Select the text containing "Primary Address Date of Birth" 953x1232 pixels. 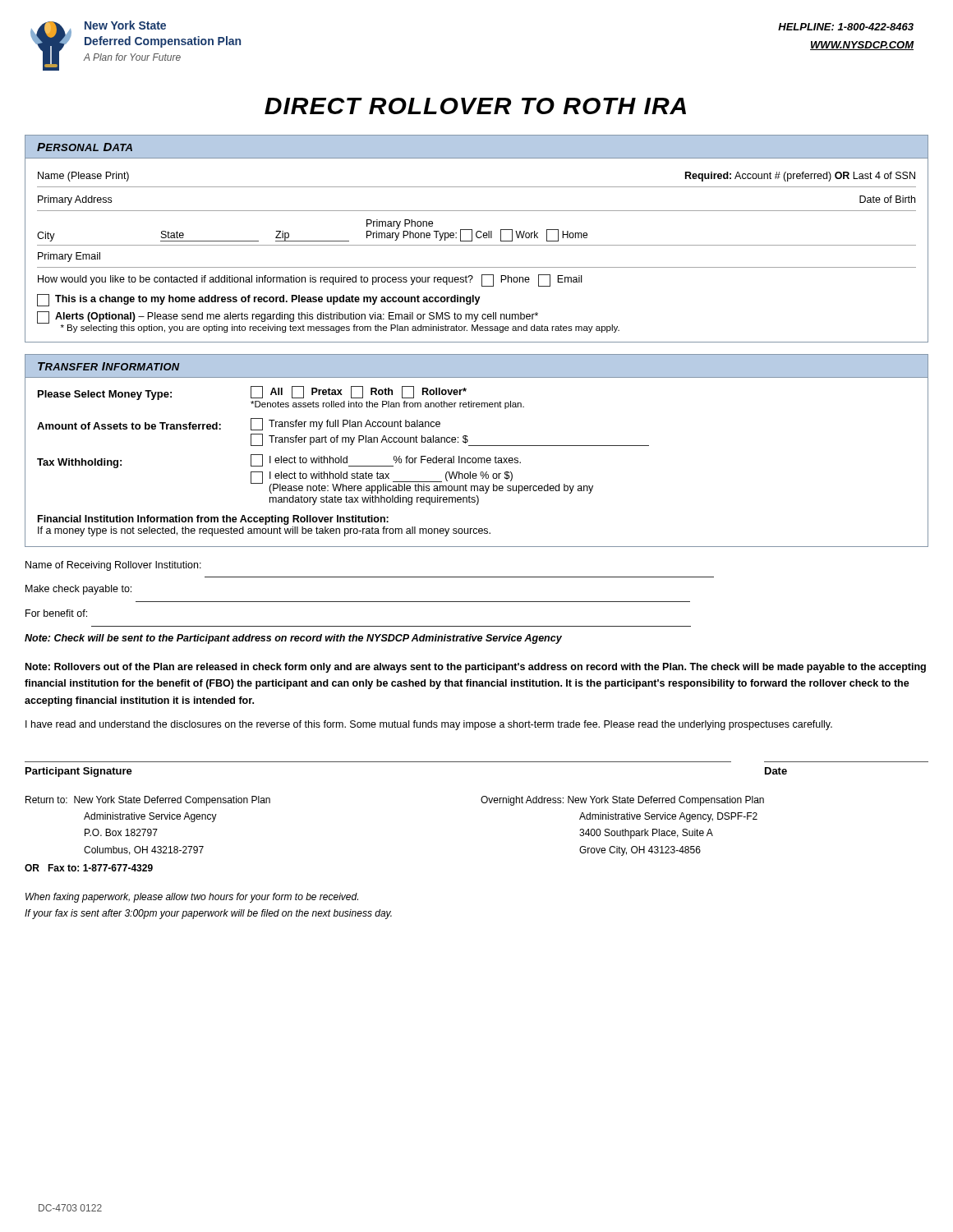(476, 200)
